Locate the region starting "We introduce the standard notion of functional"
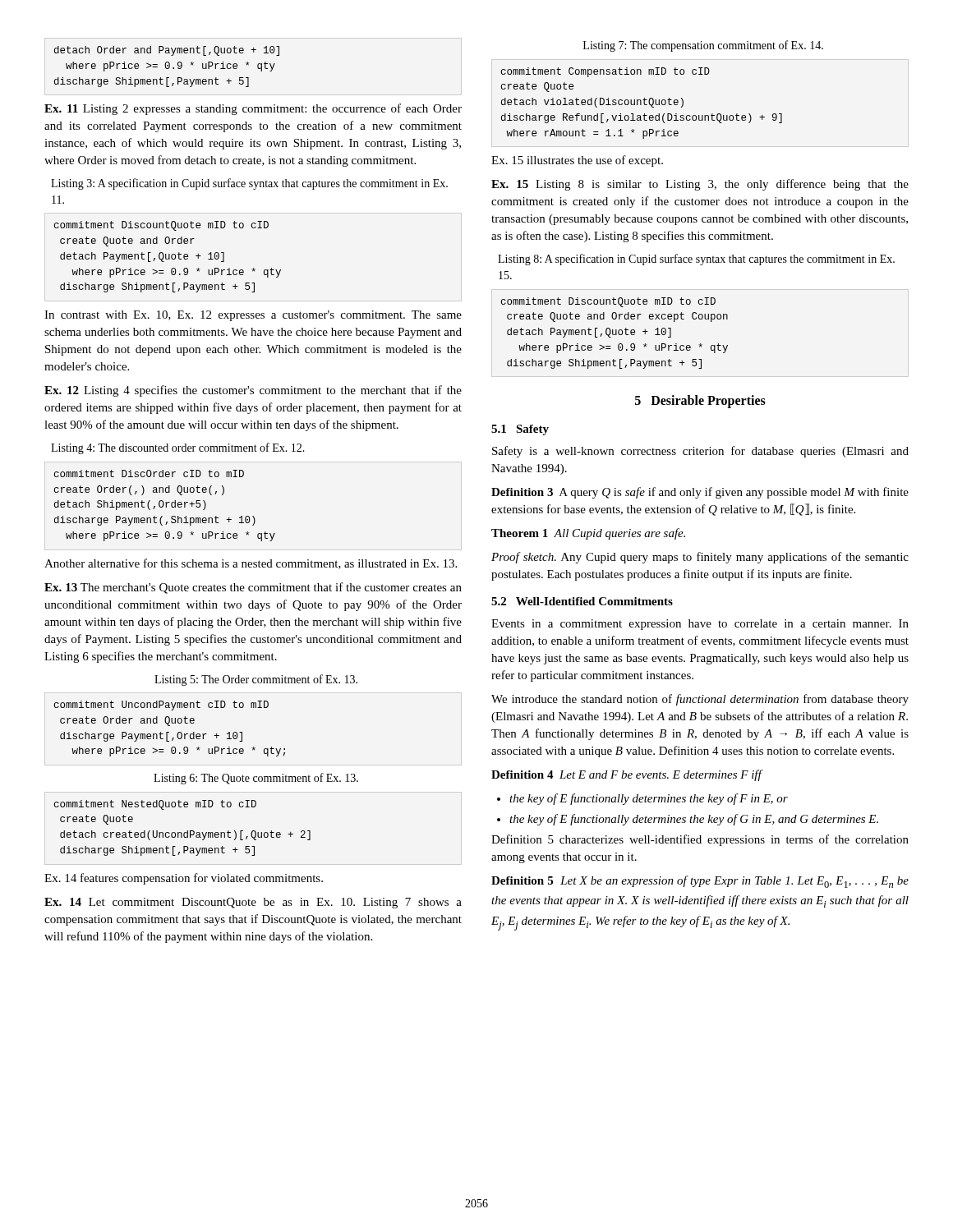The image size is (953, 1232). pyautogui.click(x=700, y=725)
